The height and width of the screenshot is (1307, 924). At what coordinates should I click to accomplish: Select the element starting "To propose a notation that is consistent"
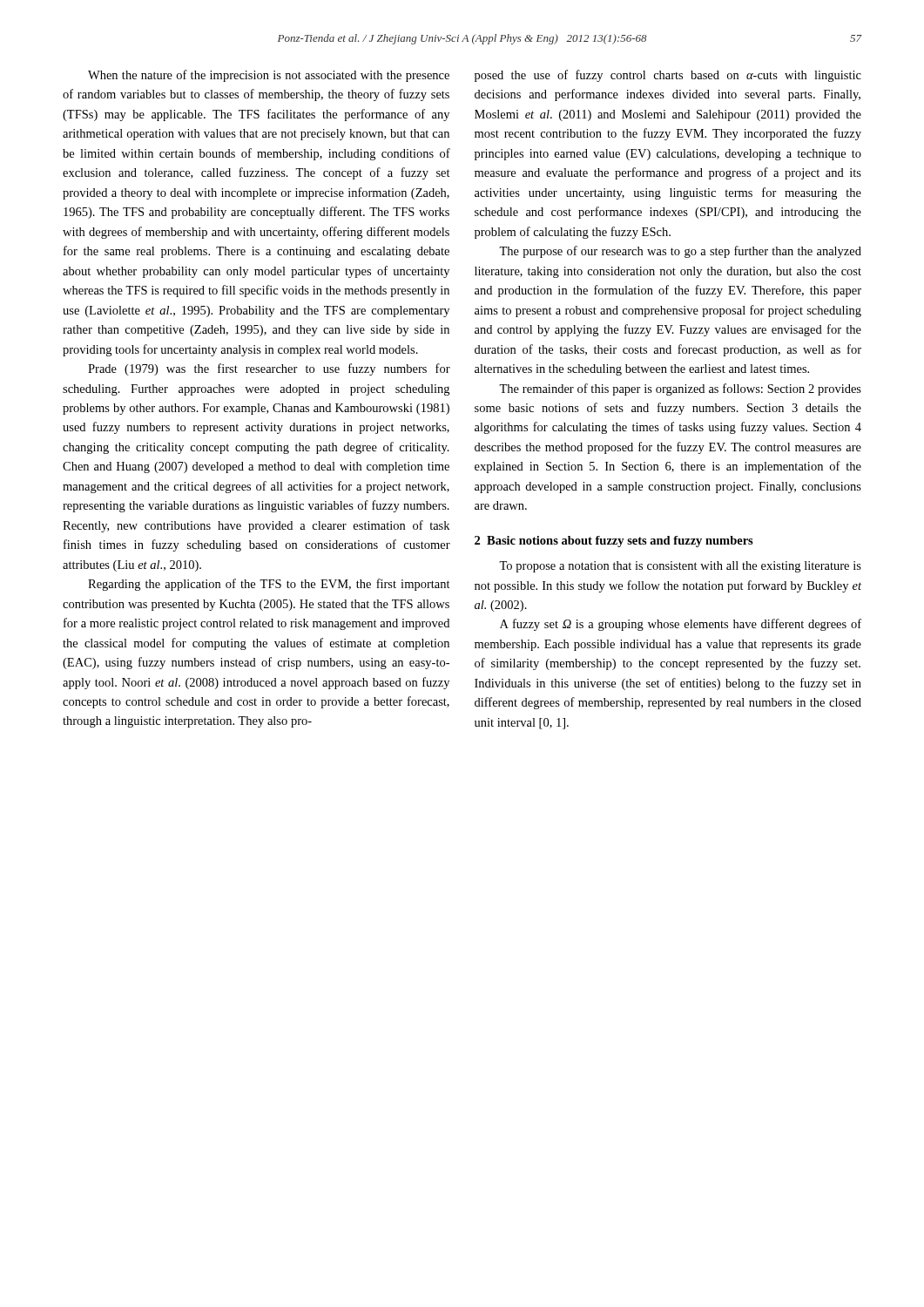pos(668,585)
